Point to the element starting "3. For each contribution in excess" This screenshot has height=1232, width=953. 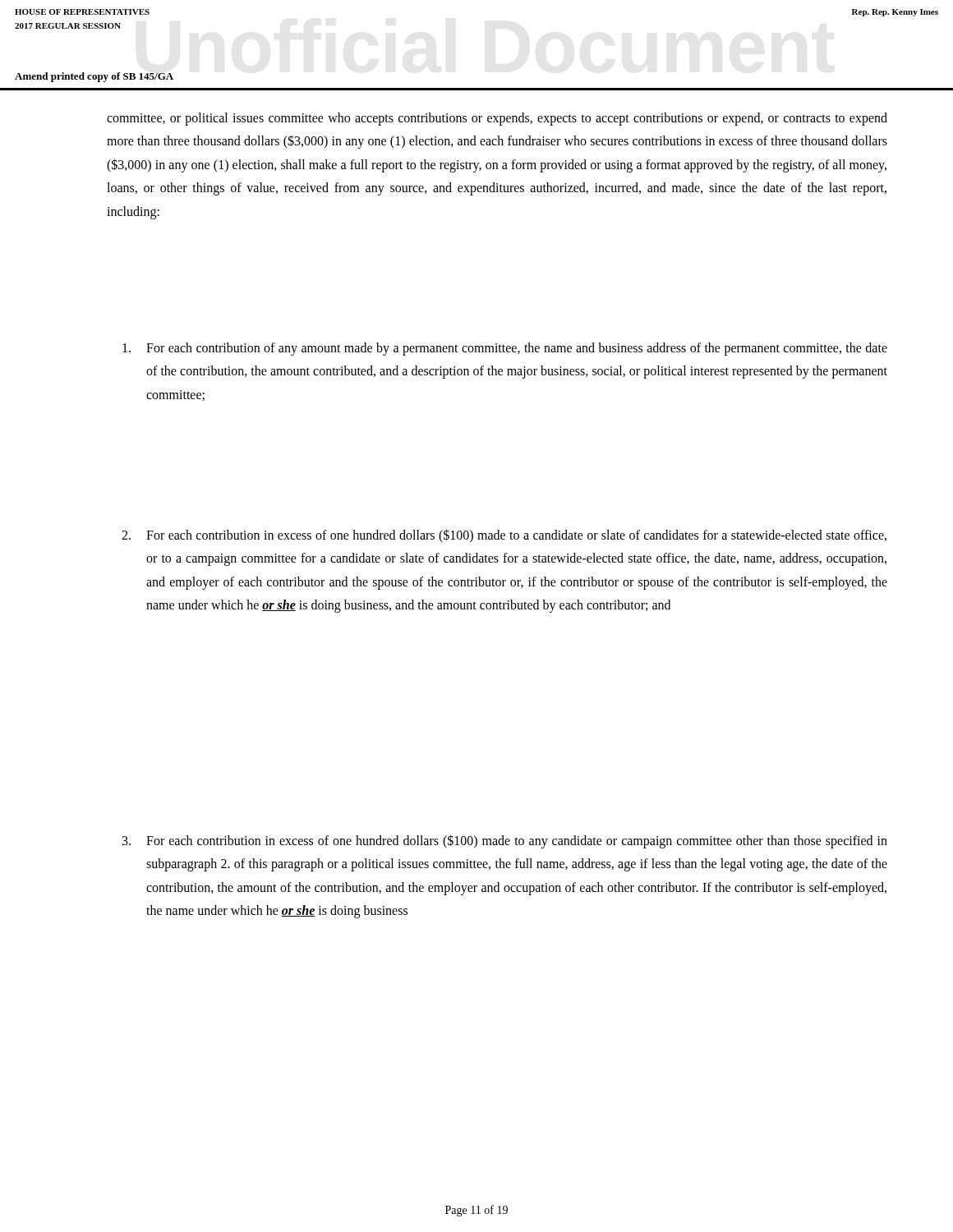[x=476, y=876]
